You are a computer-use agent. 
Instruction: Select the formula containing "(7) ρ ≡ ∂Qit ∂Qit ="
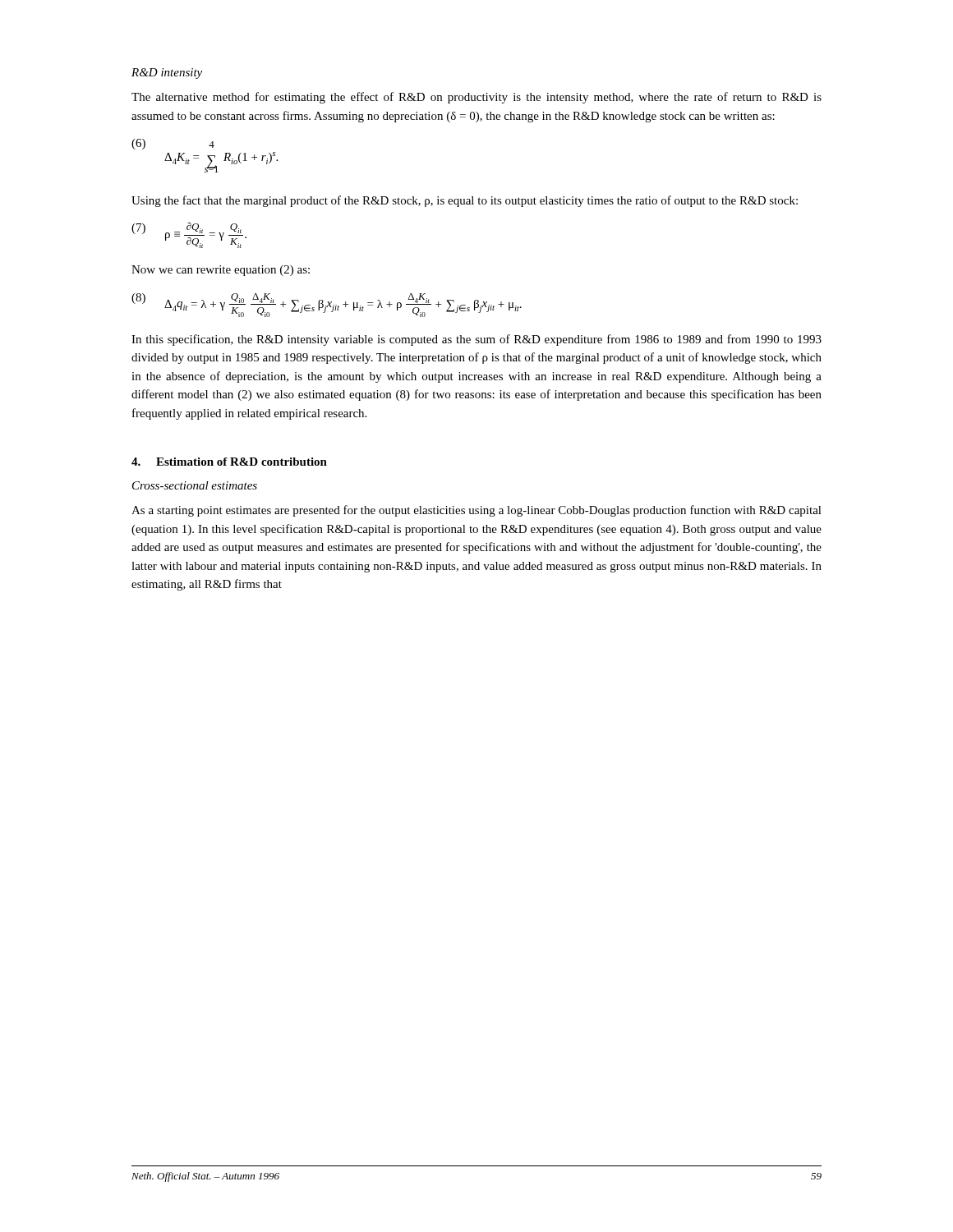point(189,235)
